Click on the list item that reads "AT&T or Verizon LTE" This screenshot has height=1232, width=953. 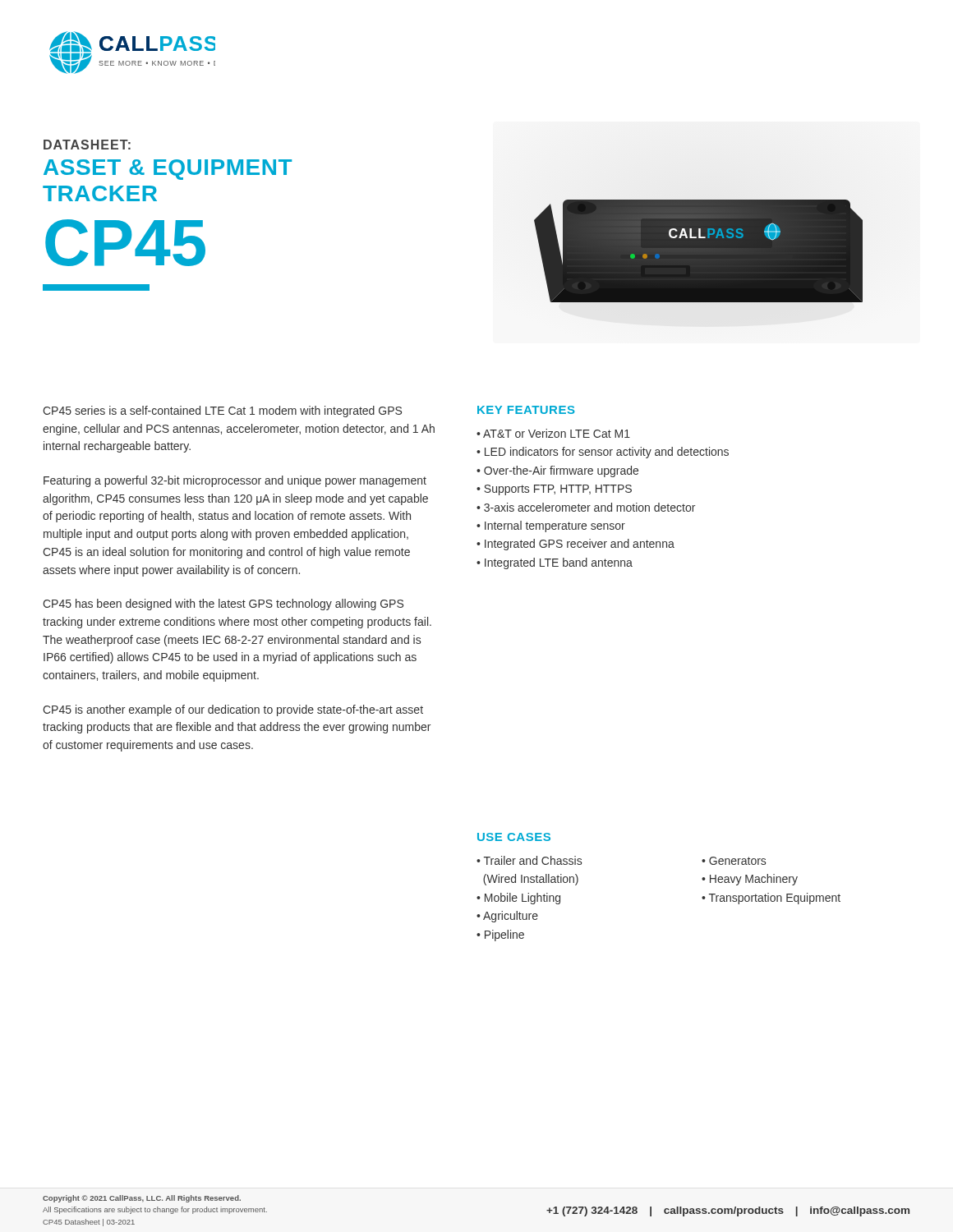[x=557, y=434]
